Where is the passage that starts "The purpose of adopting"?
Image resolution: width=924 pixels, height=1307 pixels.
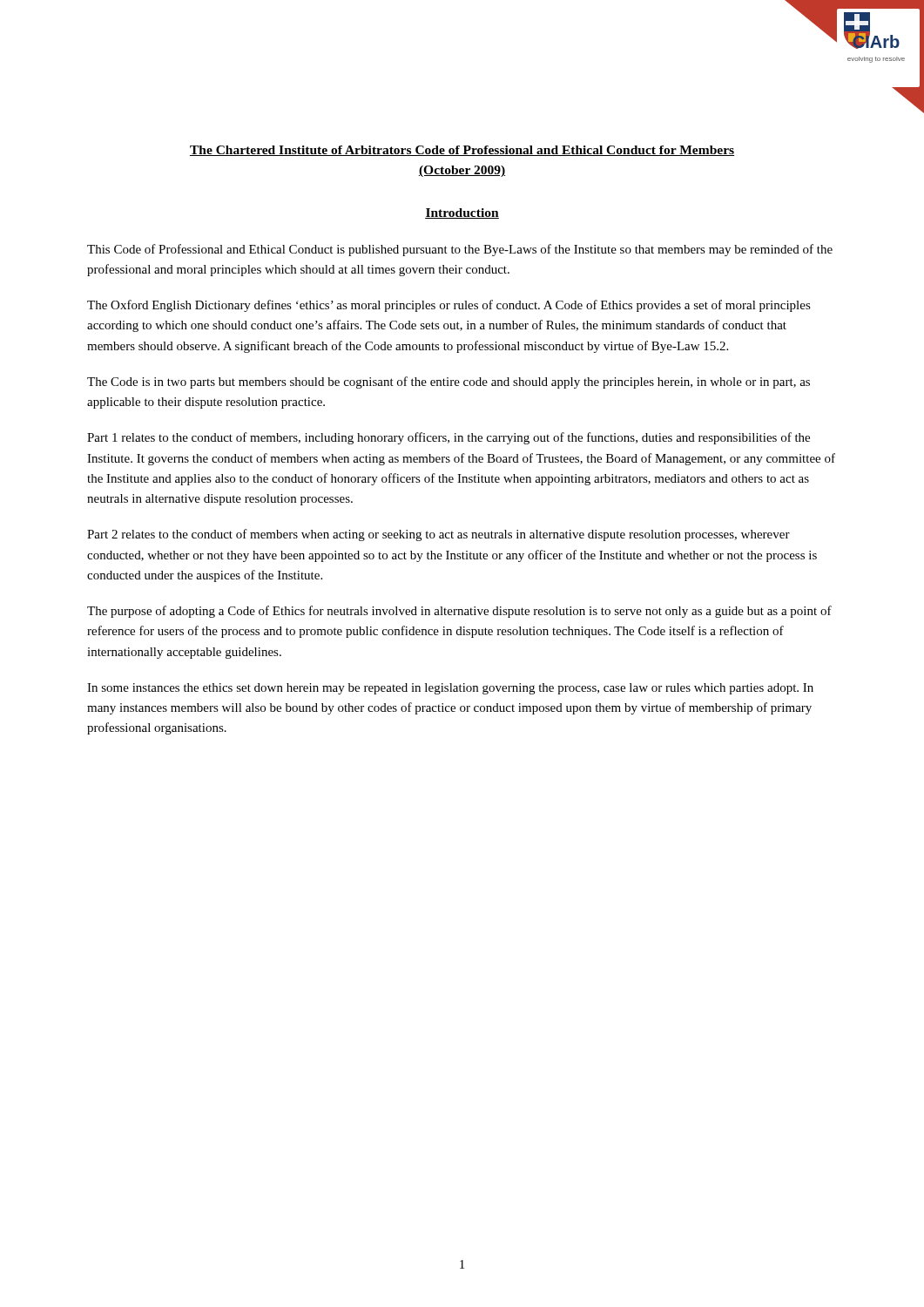459,631
